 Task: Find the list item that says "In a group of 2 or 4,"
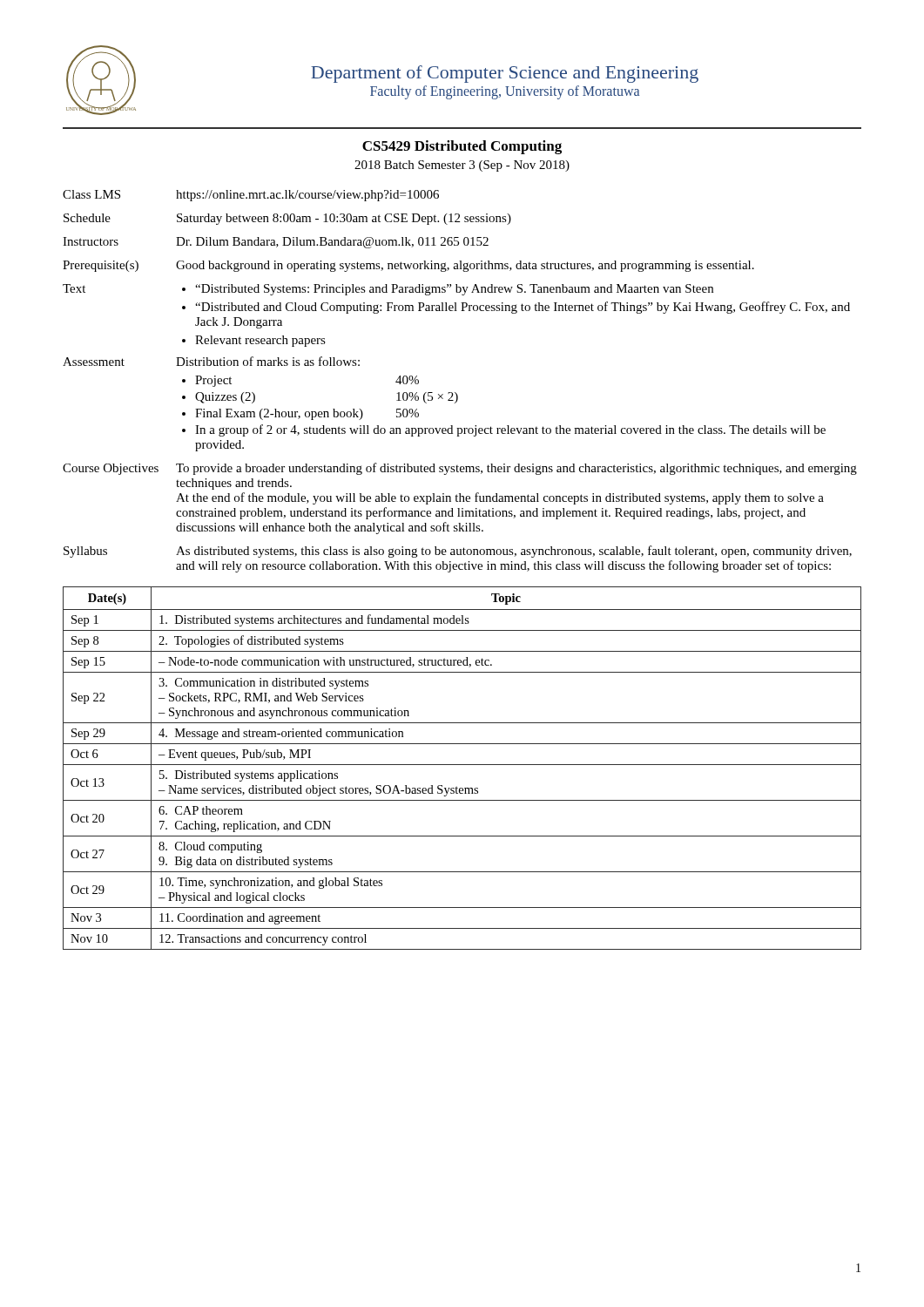coord(511,437)
